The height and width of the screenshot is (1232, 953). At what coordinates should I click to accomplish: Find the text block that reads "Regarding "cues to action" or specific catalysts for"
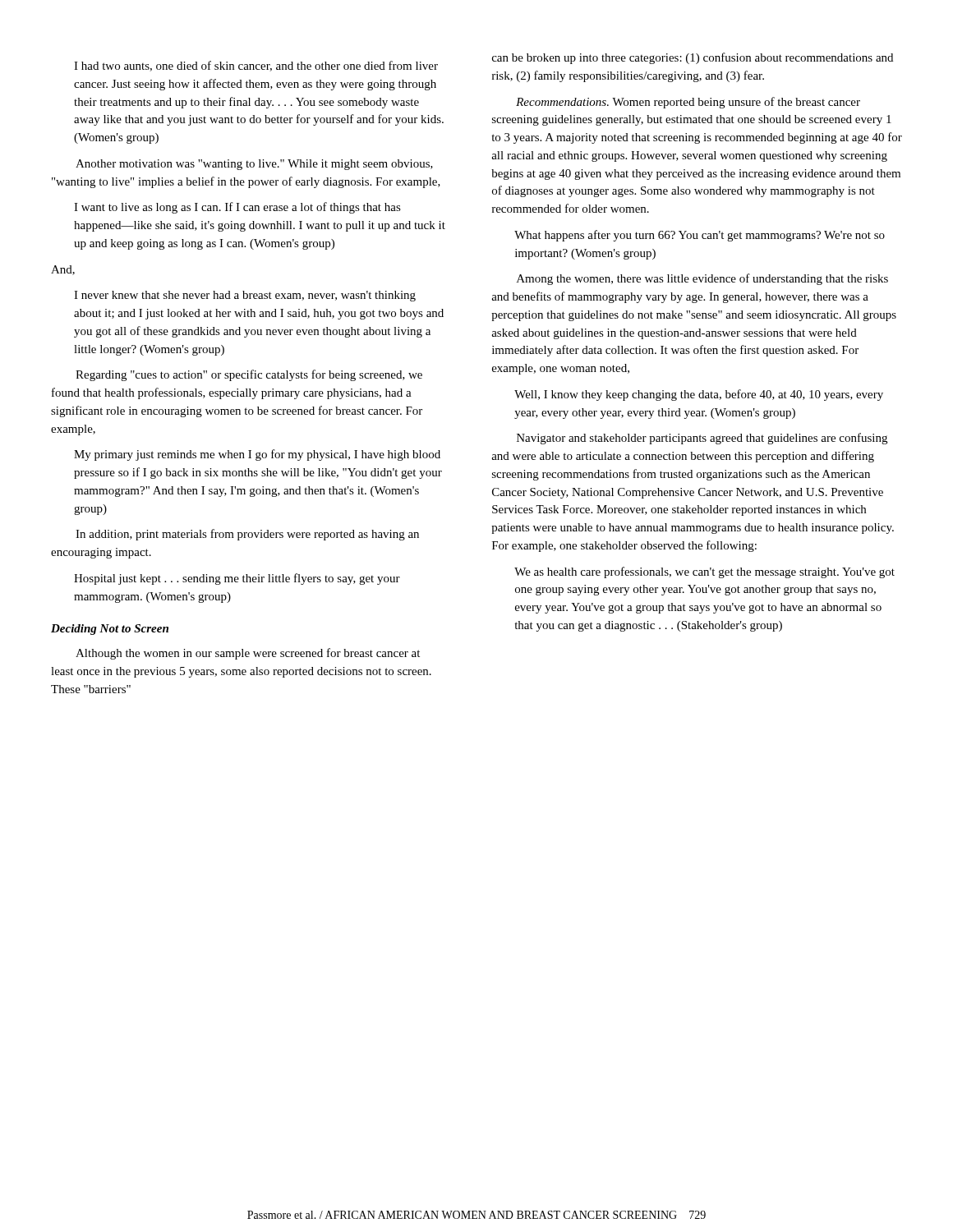point(248,402)
